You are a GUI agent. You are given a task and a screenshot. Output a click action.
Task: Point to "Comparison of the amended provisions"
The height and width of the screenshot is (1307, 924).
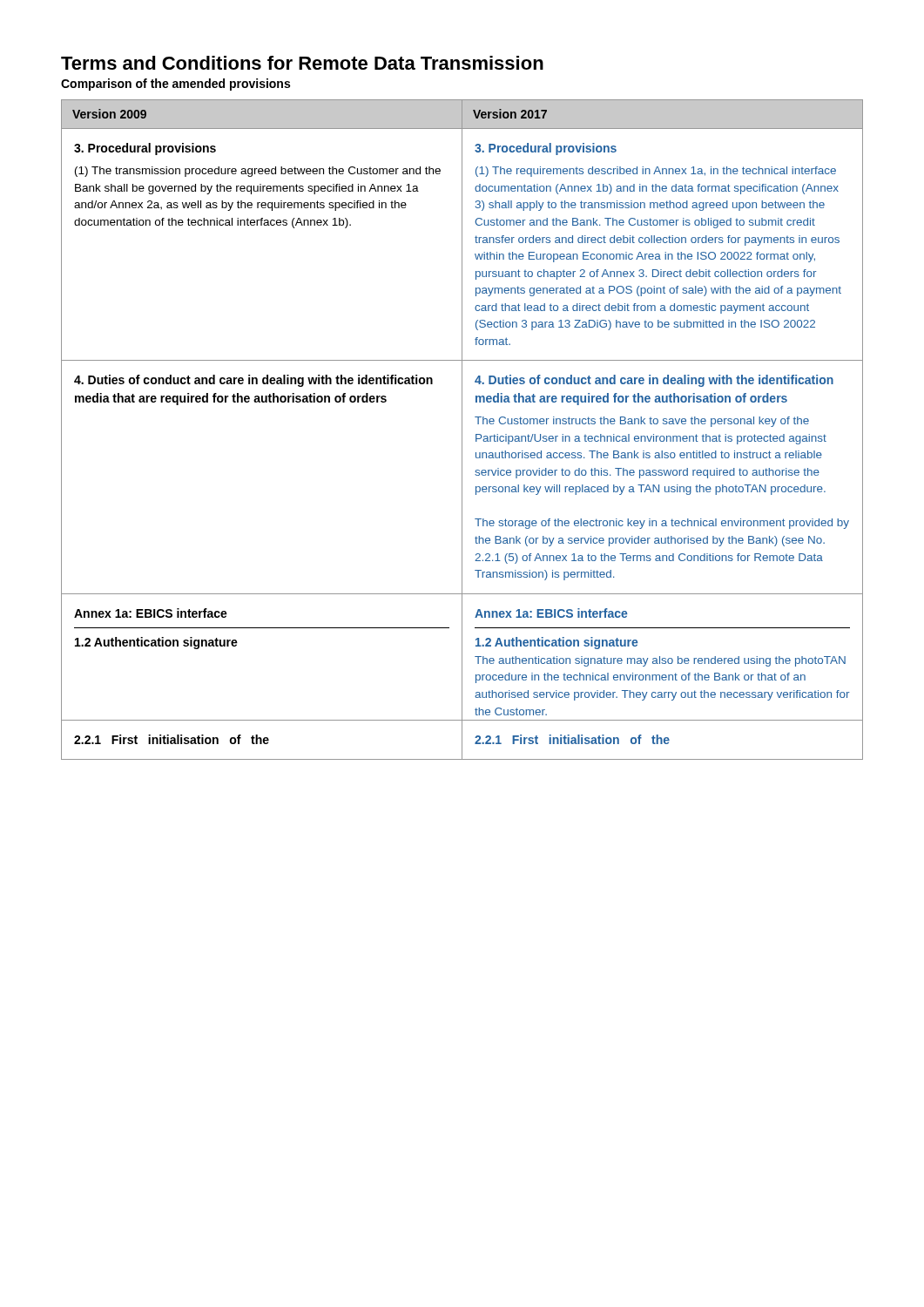(175, 85)
